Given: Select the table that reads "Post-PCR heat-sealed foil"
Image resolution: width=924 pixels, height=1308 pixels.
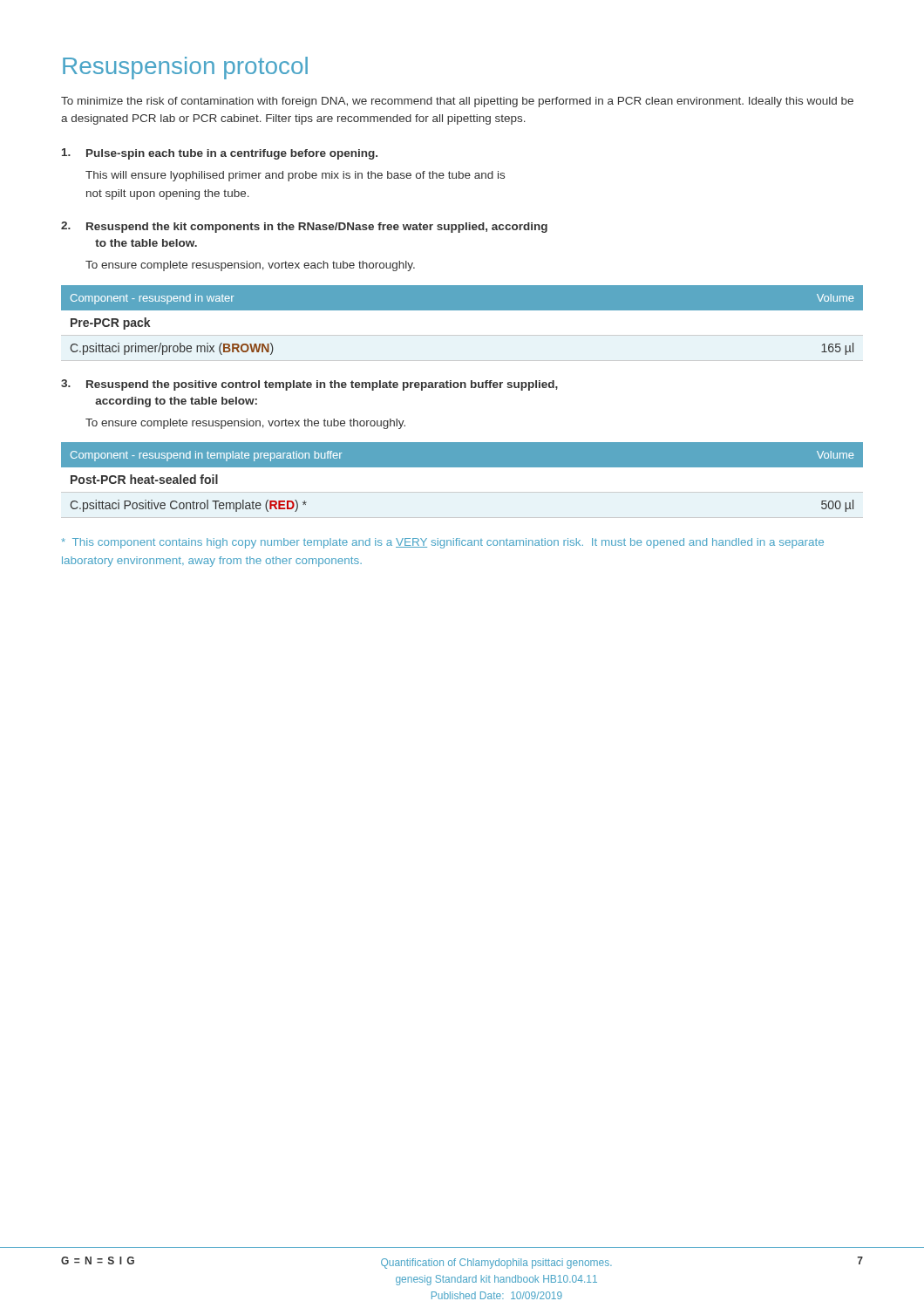Looking at the screenshot, I should pos(462,480).
